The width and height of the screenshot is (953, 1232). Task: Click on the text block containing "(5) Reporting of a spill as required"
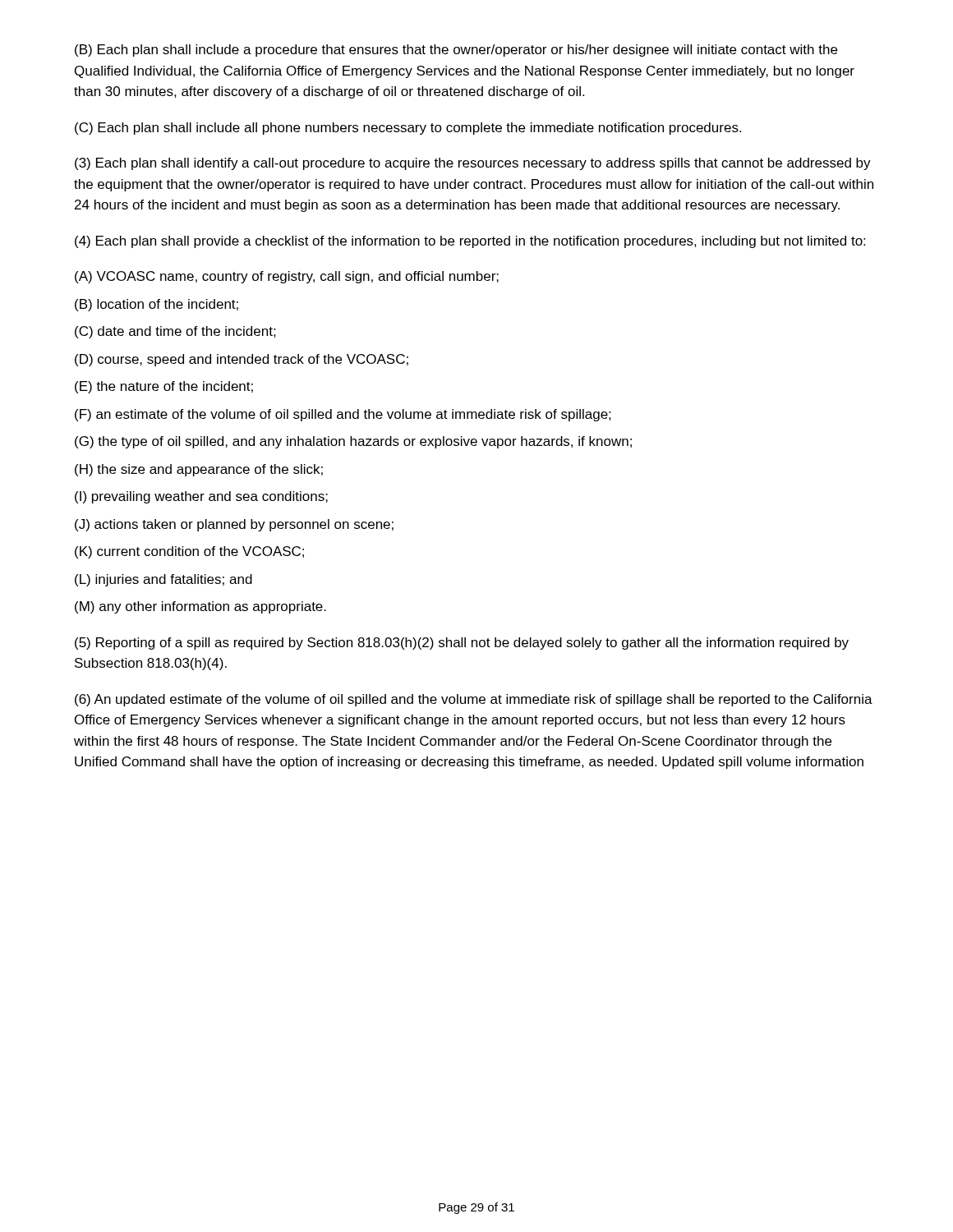tap(461, 653)
